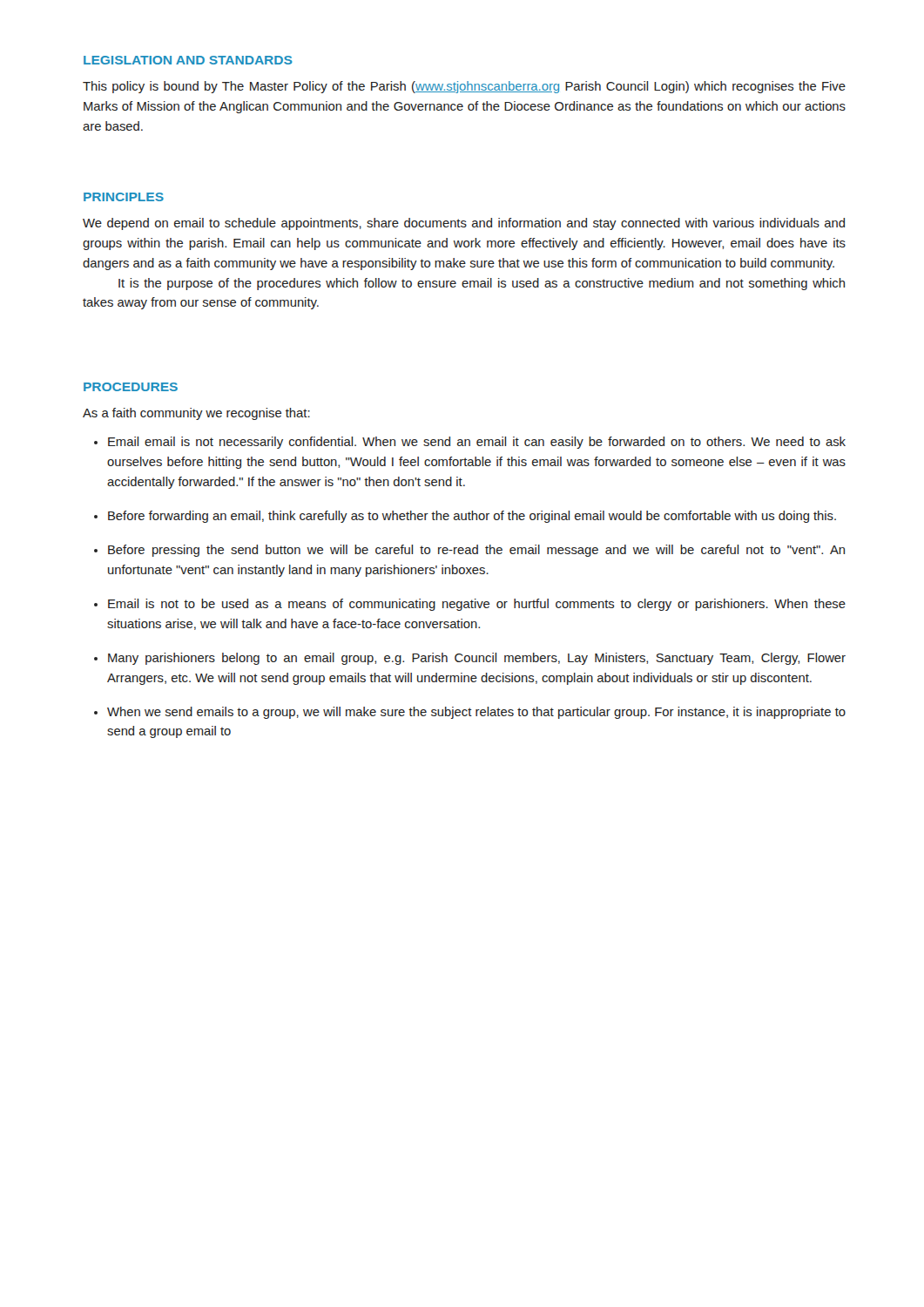
Task: Locate the block of text that opens with "We depend on email to schedule appointments, share"
Action: point(464,263)
